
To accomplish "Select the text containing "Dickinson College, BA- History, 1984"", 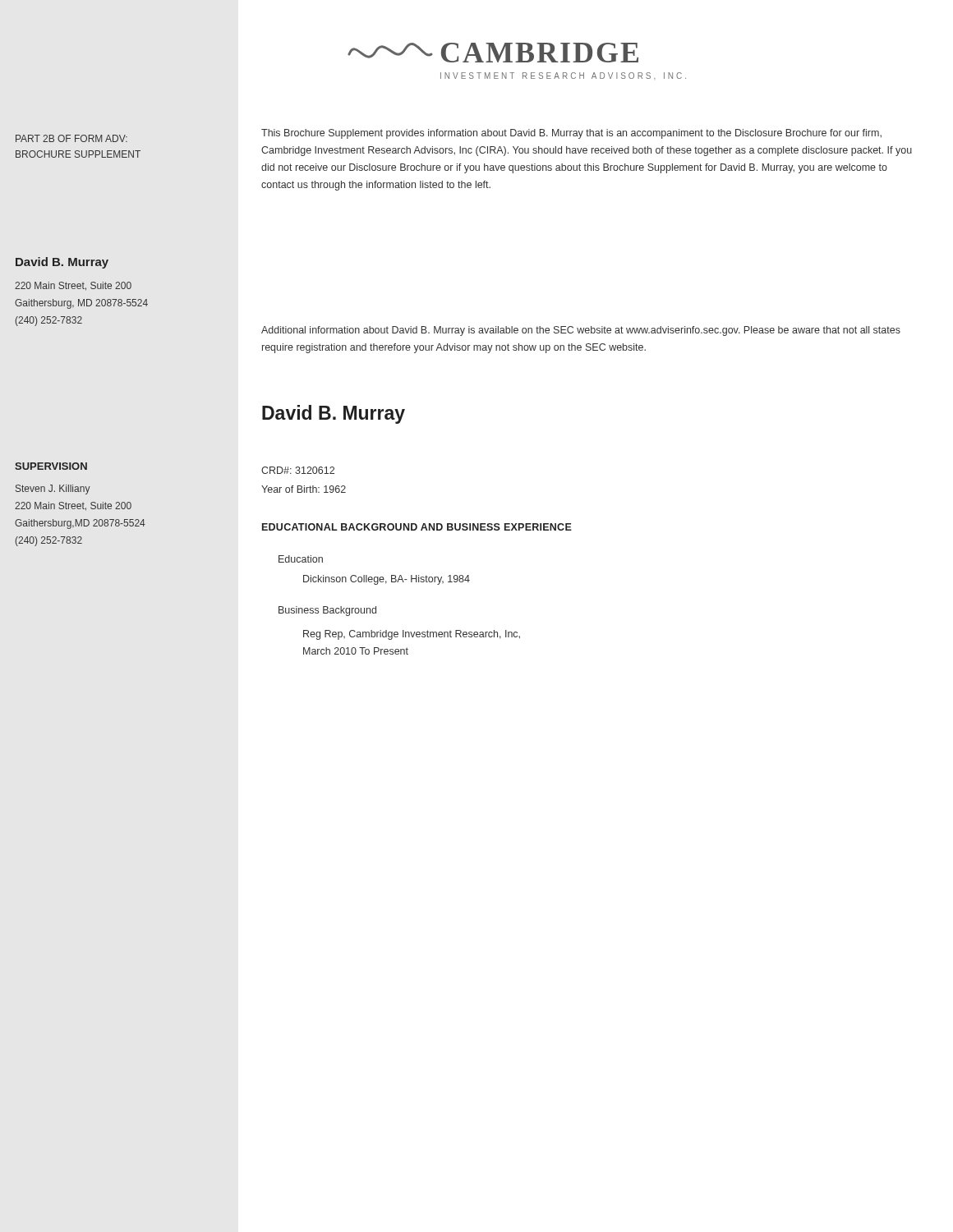I will point(386,579).
